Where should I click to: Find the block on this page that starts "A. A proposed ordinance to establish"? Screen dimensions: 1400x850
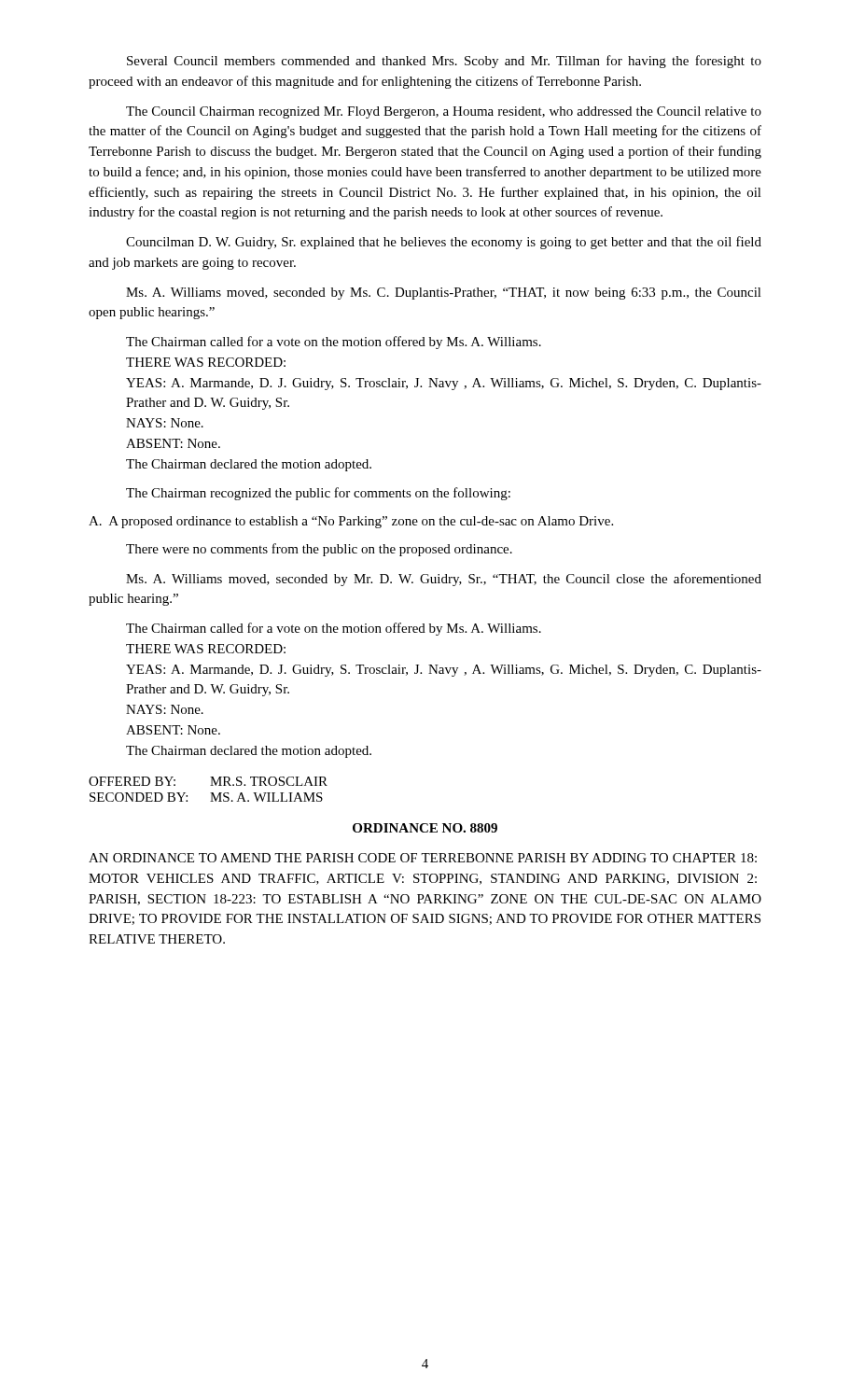[x=425, y=522]
